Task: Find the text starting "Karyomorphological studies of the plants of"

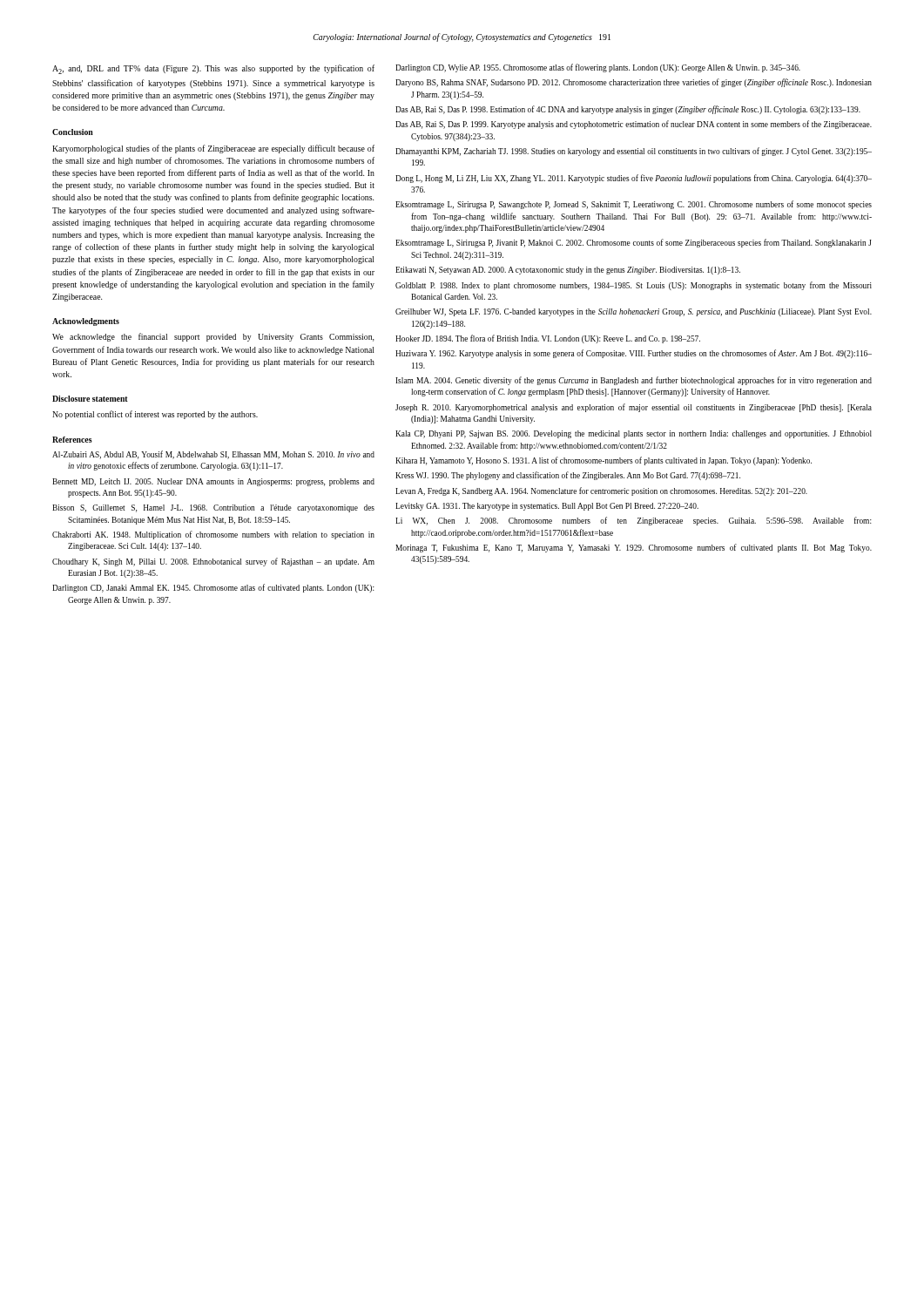Action: (x=213, y=222)
